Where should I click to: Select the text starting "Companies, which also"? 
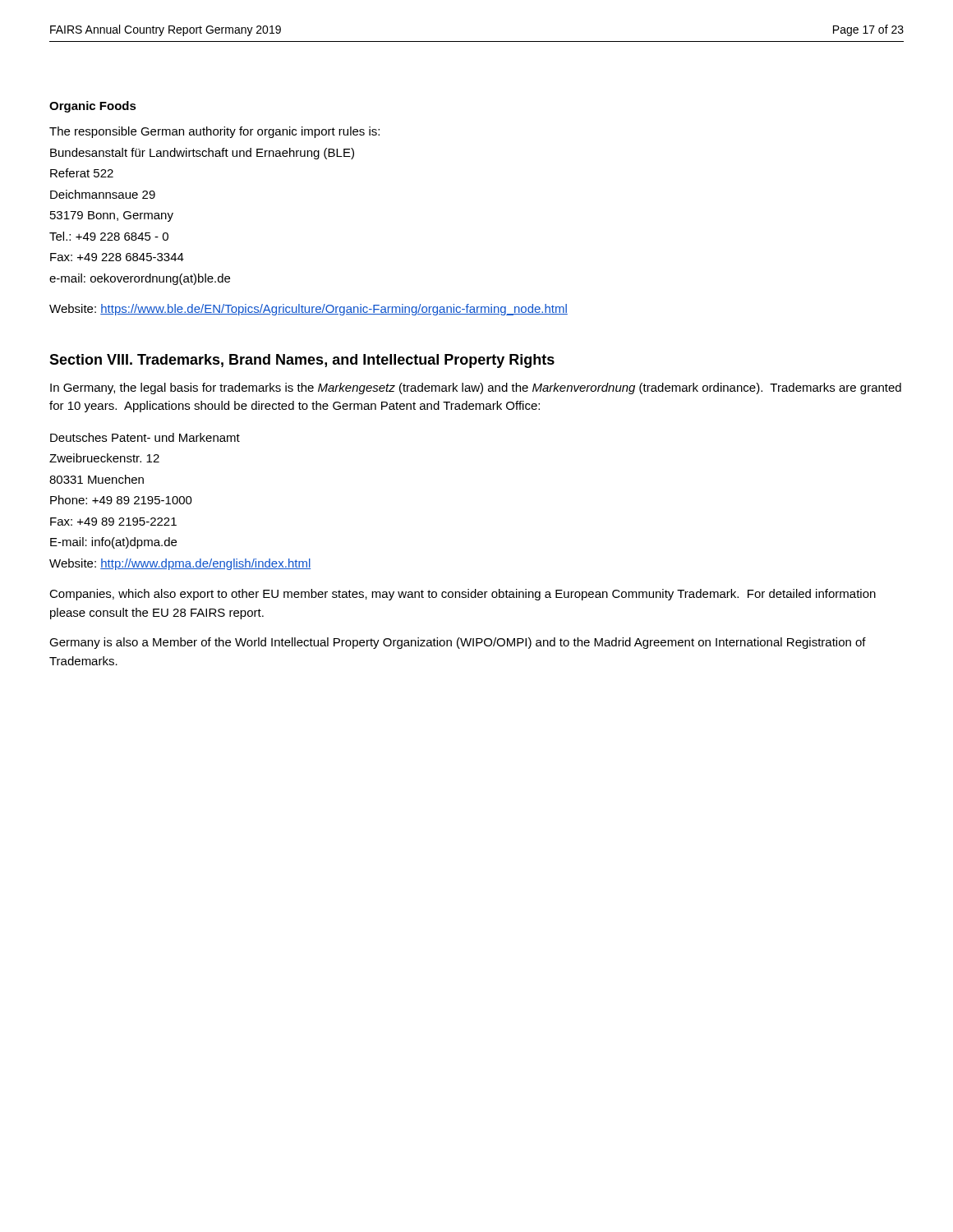click(463, 603)
